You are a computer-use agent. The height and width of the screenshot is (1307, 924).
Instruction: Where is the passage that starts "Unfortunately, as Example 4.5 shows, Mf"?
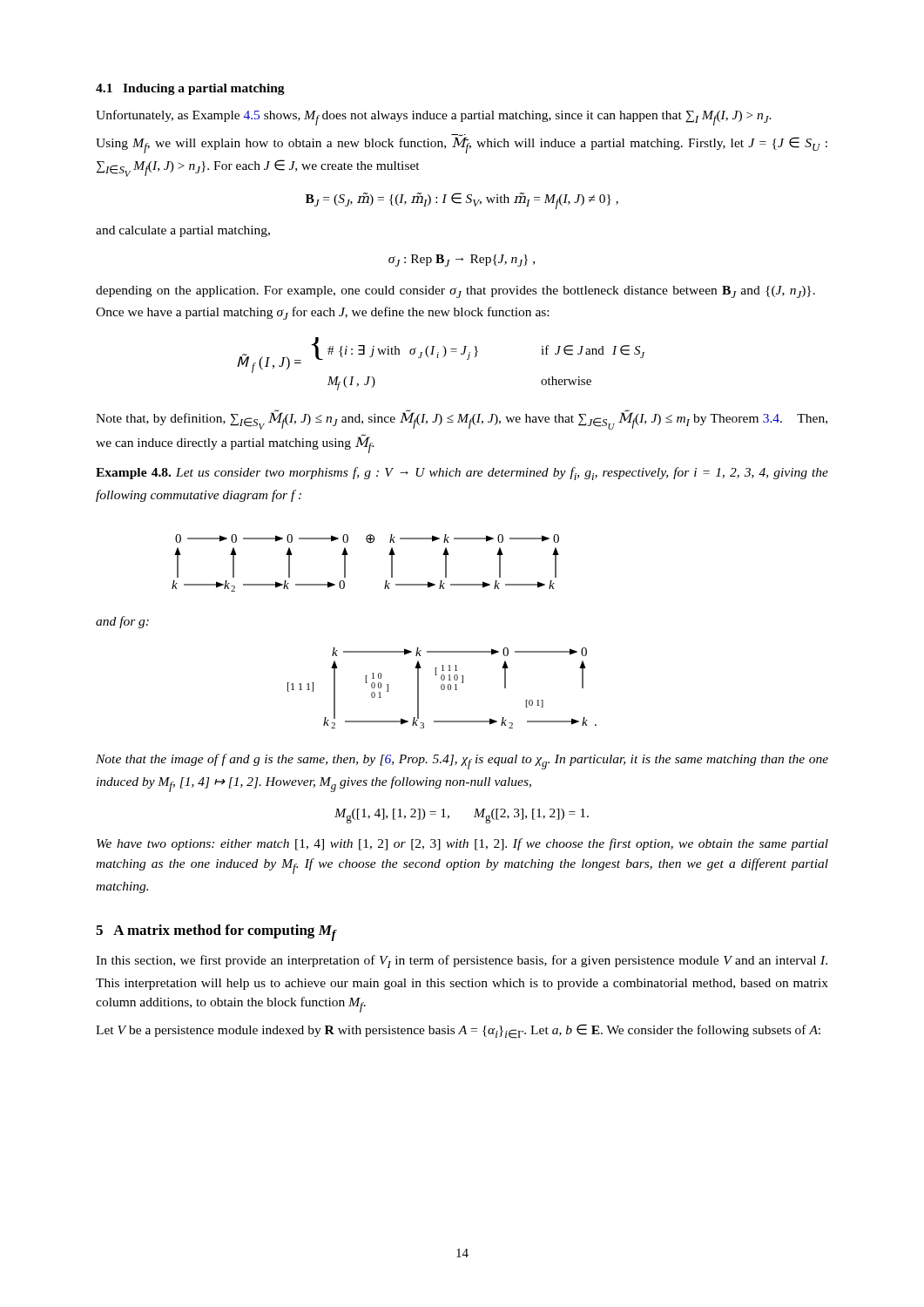click(x=434, y=117)
